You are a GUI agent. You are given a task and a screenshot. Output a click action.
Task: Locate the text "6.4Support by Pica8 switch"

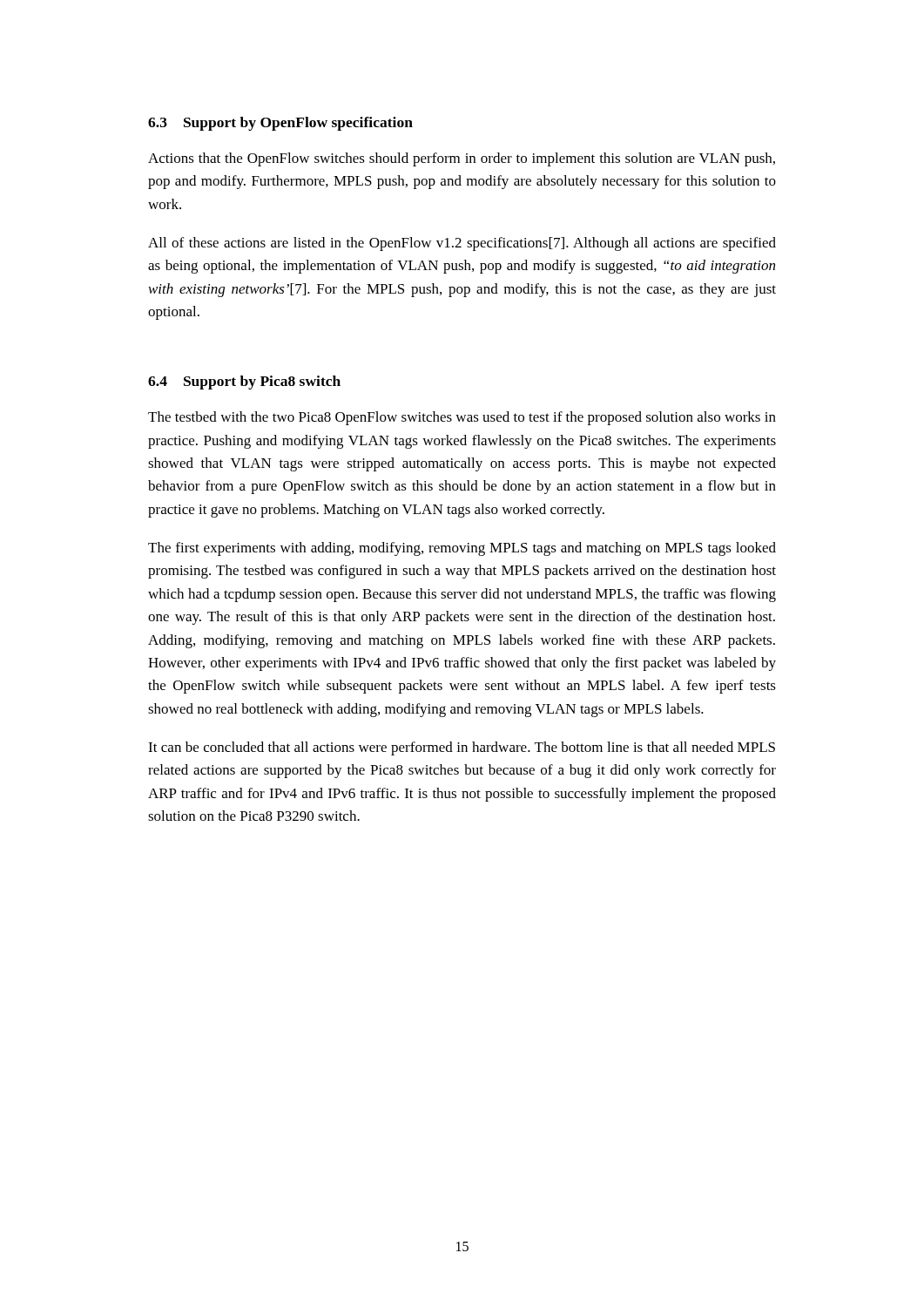point(244,381)
